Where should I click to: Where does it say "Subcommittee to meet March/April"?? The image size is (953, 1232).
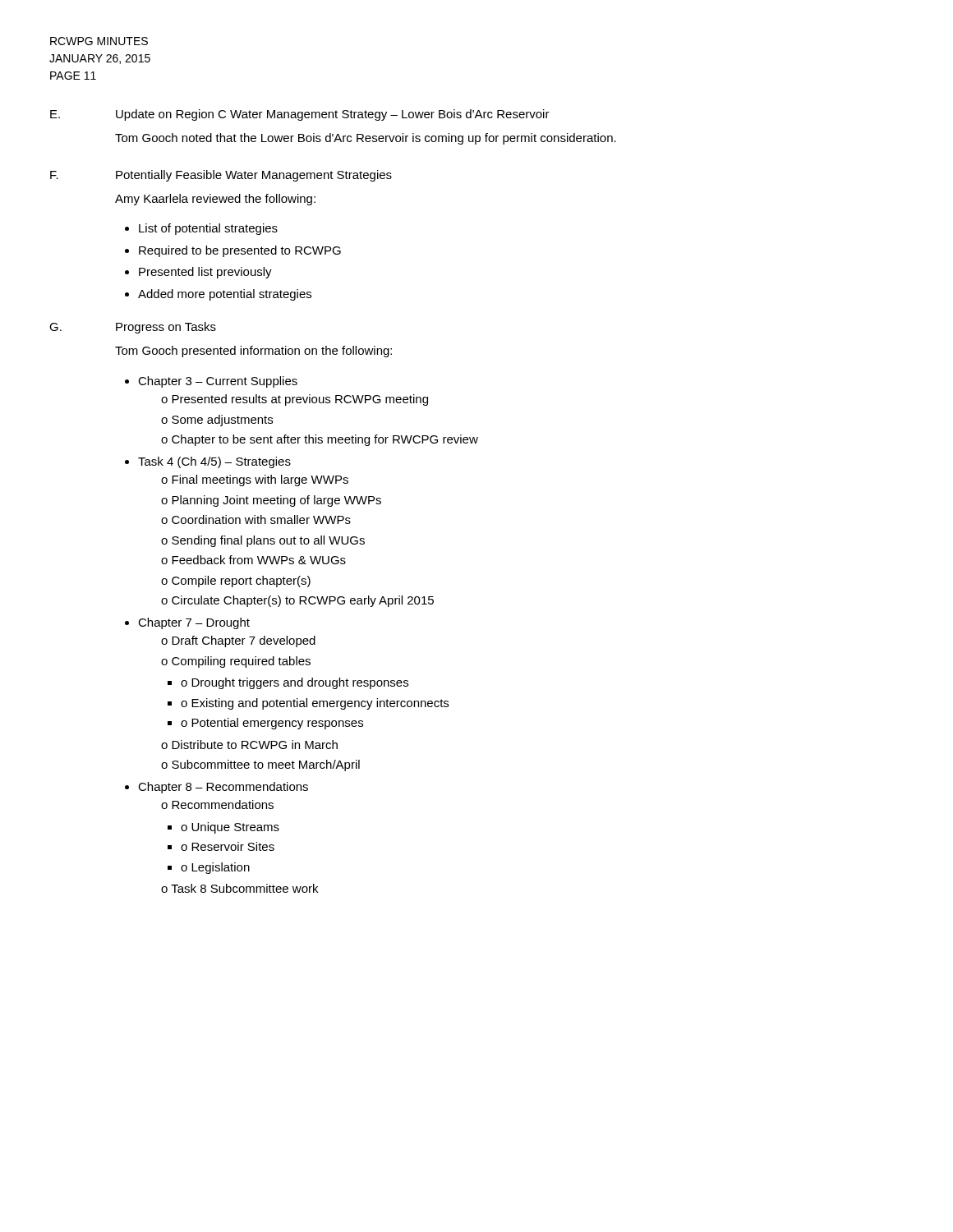(x=266, y=764)
